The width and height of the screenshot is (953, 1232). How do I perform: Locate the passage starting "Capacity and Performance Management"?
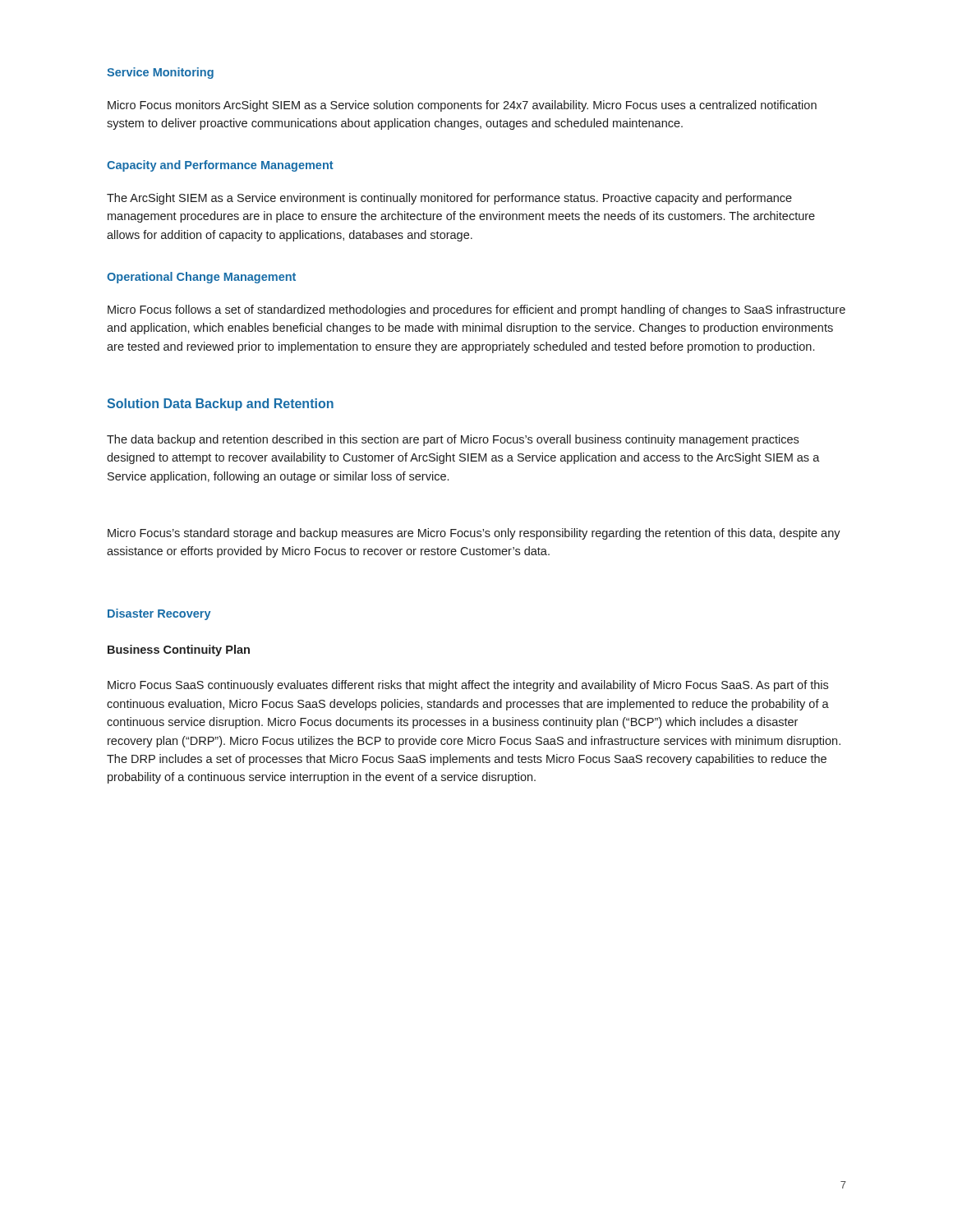pos(220,165)
